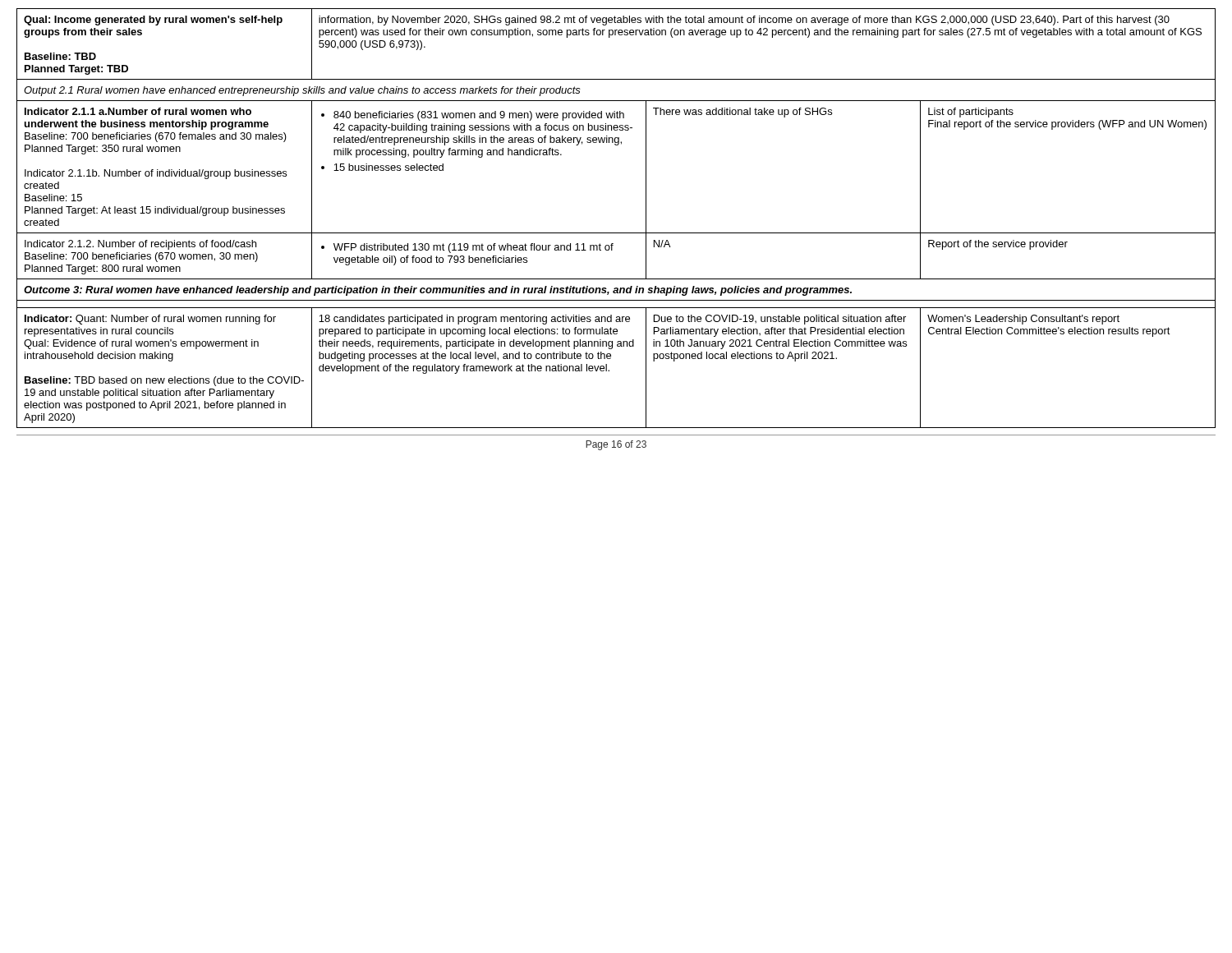Image resolution: width=1232 pixels, height=953 pixels.
Task: Find the table that mentions "Report of the"
Action: click(616, 218)
